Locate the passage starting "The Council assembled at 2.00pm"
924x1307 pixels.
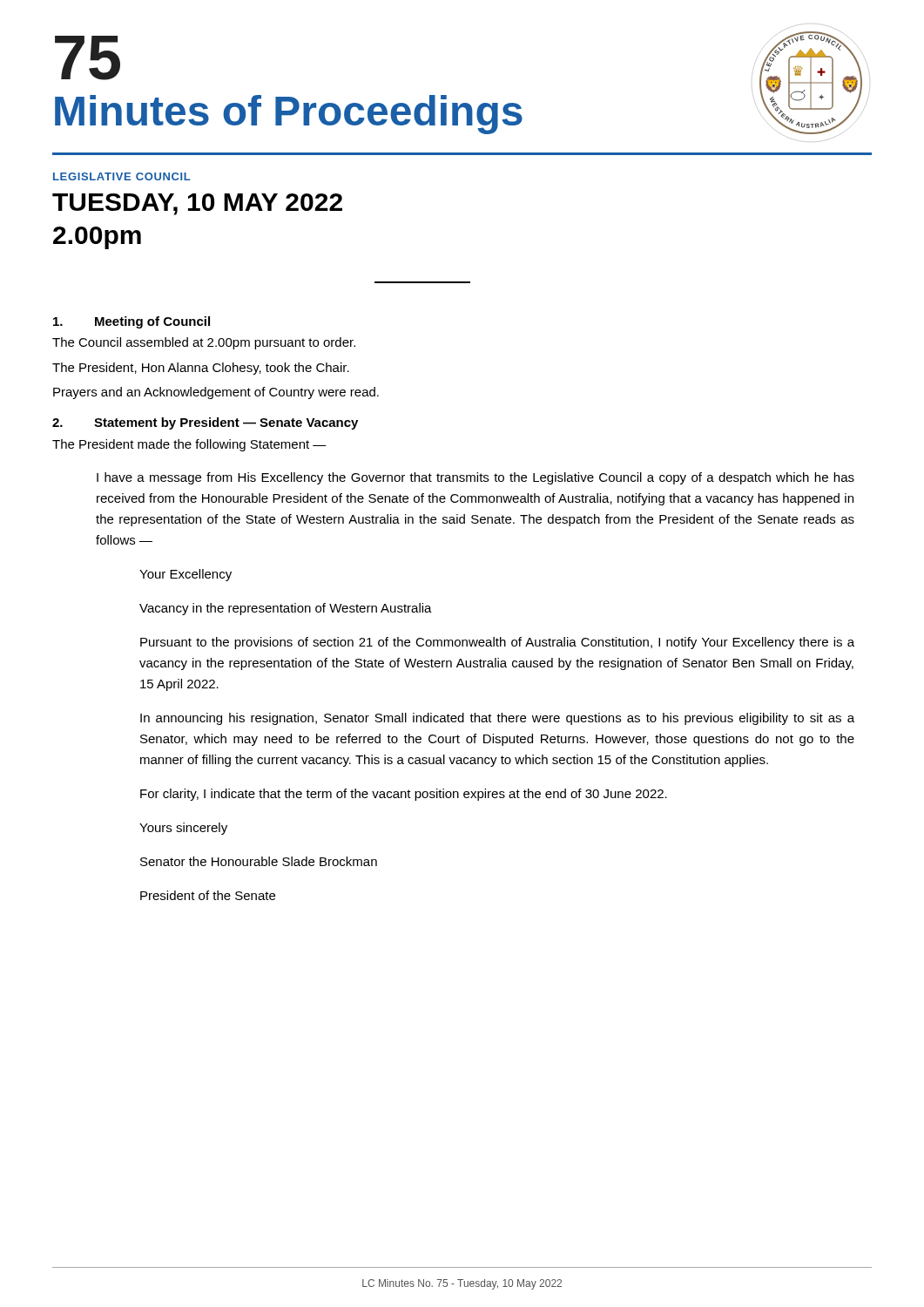204,343
